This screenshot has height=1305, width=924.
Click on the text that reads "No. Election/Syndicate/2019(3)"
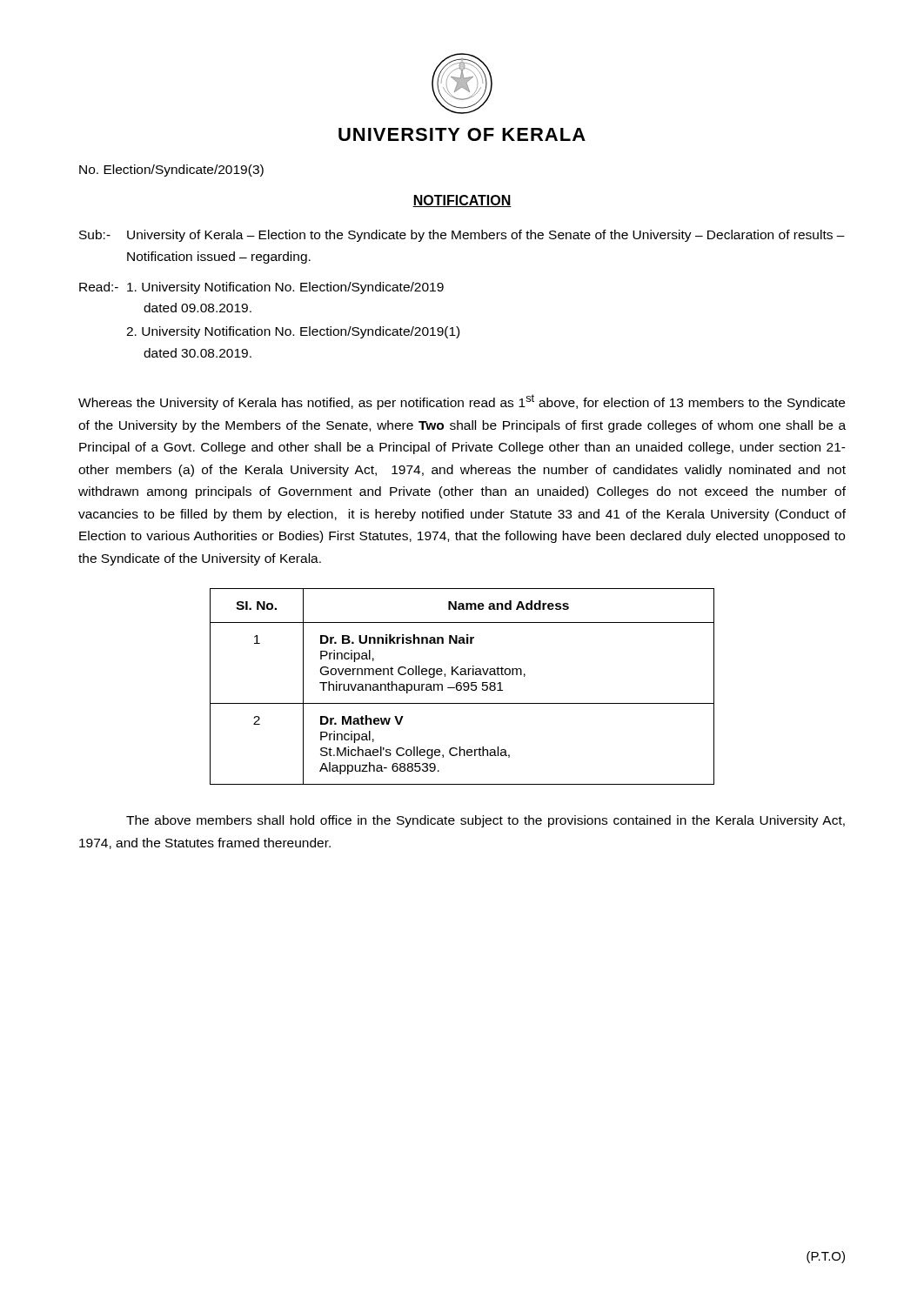(171, 169)
